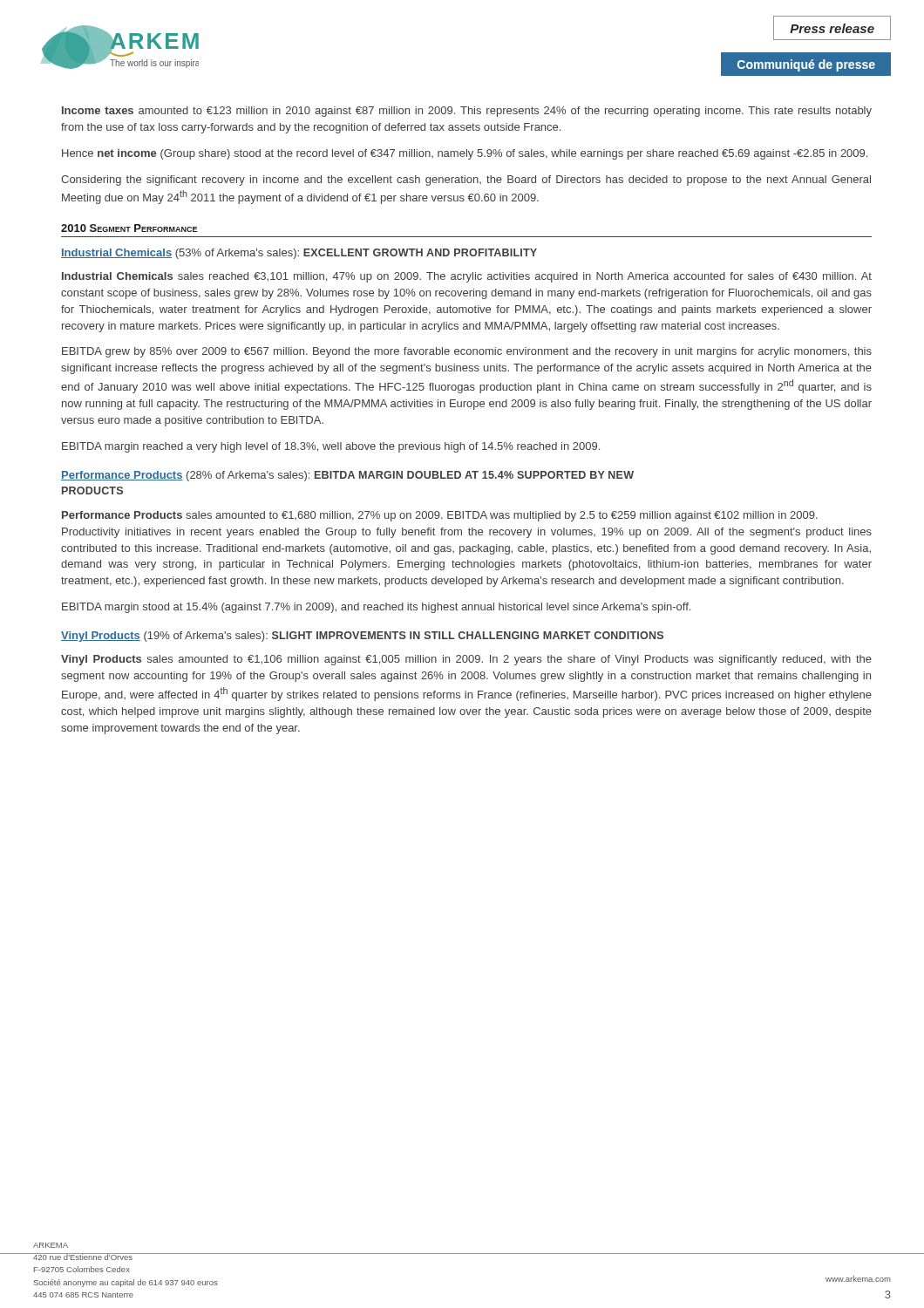Where is the section header that starts "Industrial Chemicals (53% of Arkema's sales):"?

click(x=299, y=252)
